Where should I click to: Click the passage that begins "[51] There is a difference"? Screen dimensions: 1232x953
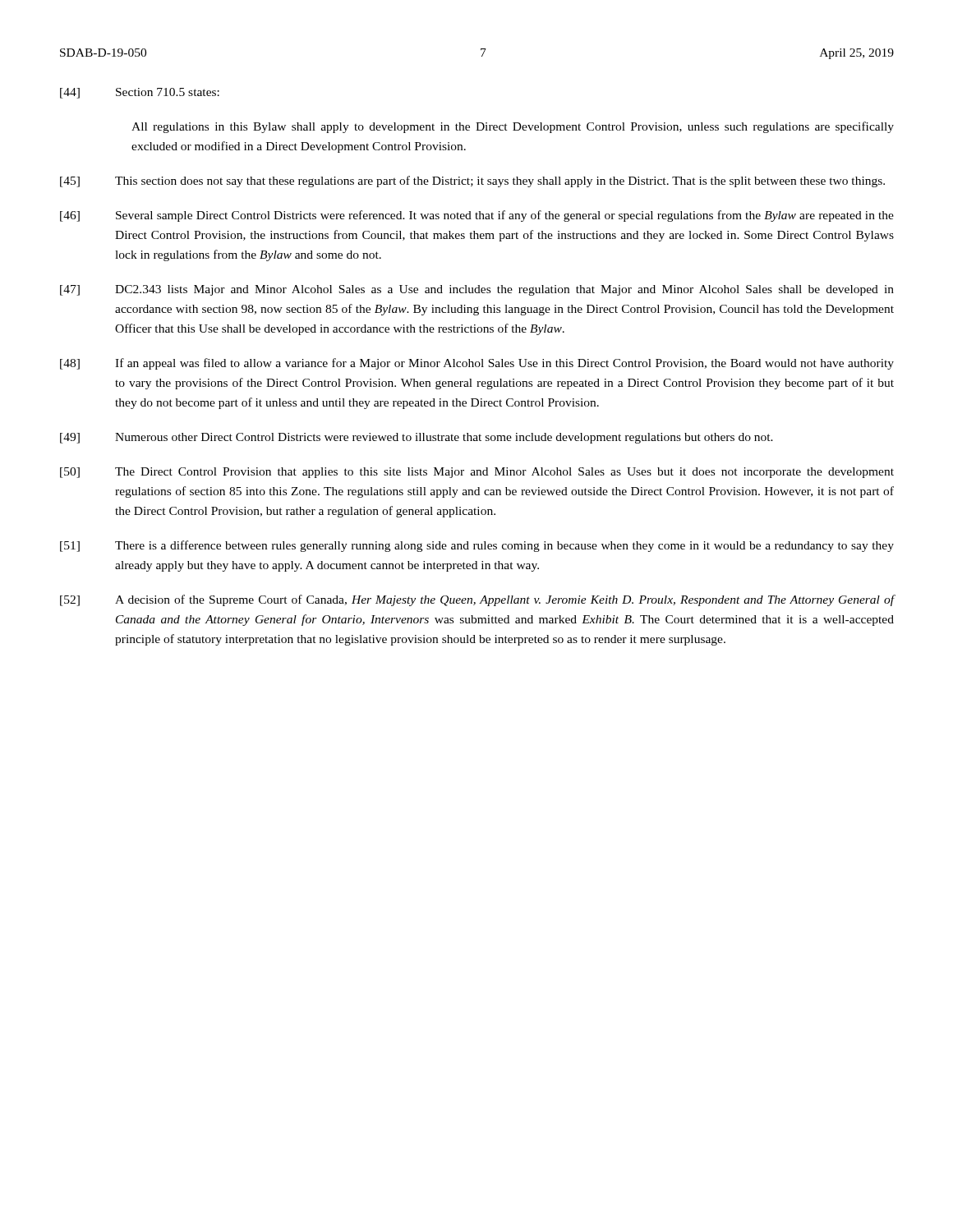476,555
